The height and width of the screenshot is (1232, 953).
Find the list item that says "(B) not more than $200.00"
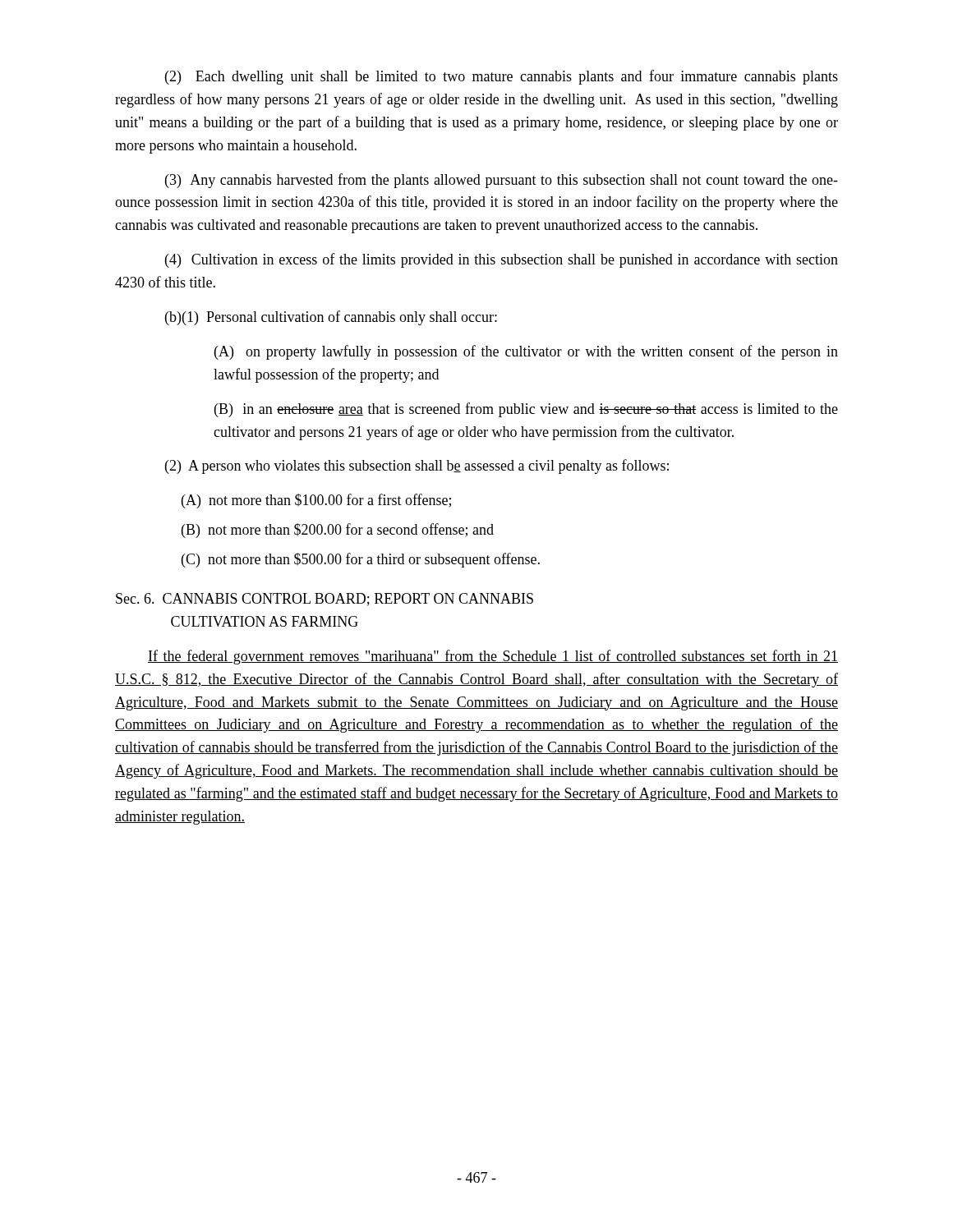337,530
